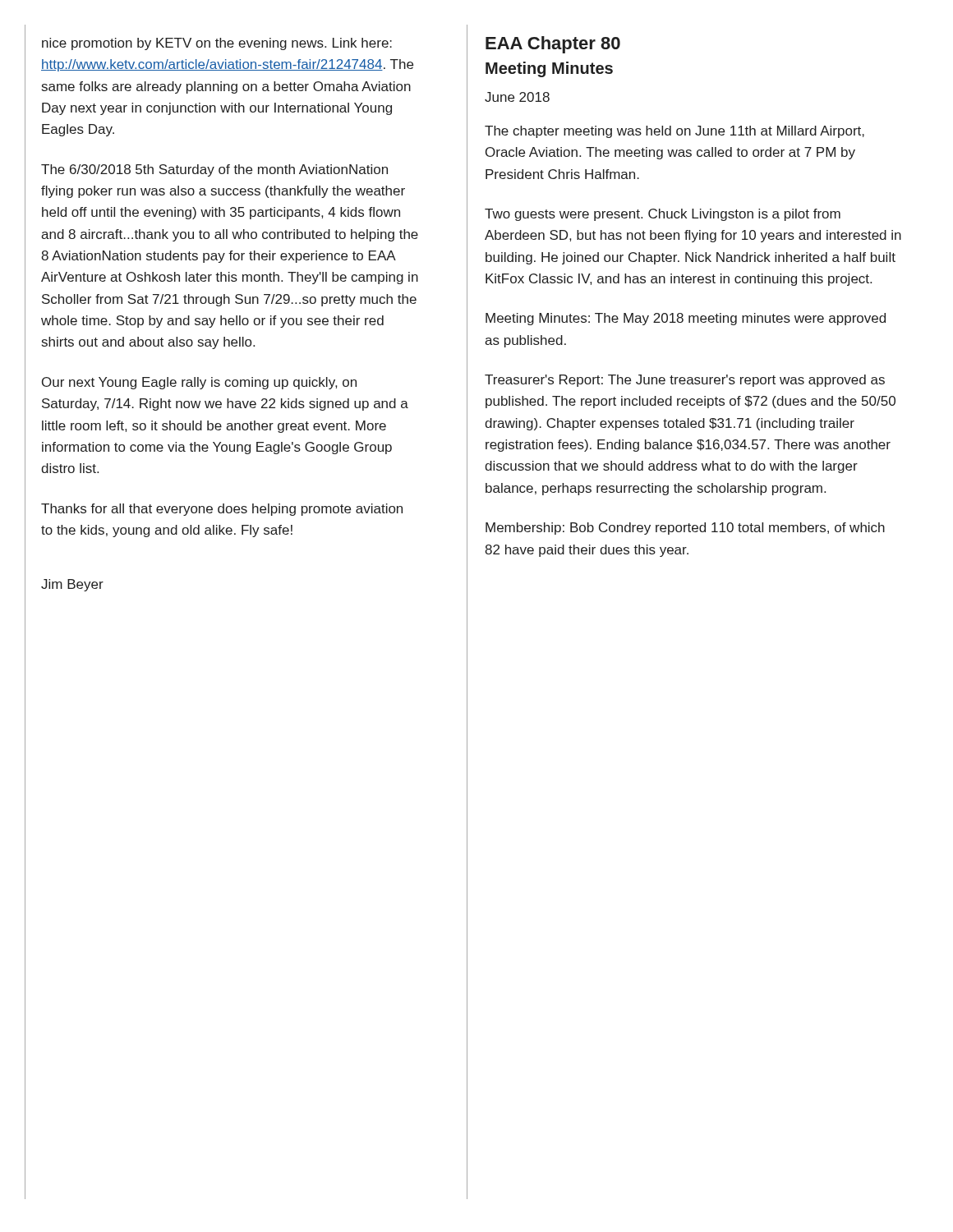Viewport: 953px width, 1232px height.
Task: Locate the title containing "EAA Chapter 80"
Action: pyautogui.click(x=553, y=43)
